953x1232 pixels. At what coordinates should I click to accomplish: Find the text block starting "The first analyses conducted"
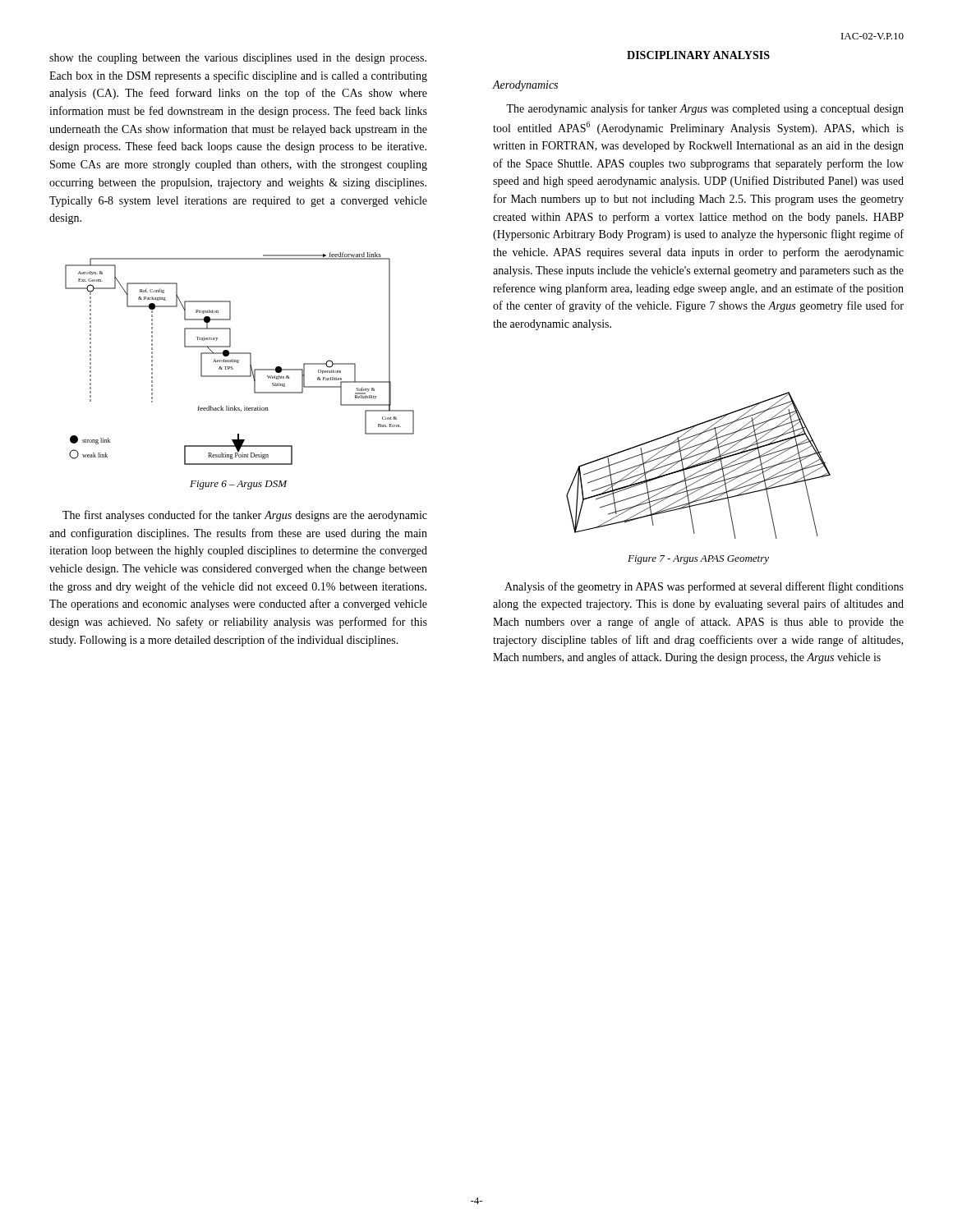(x=238, y=578)
